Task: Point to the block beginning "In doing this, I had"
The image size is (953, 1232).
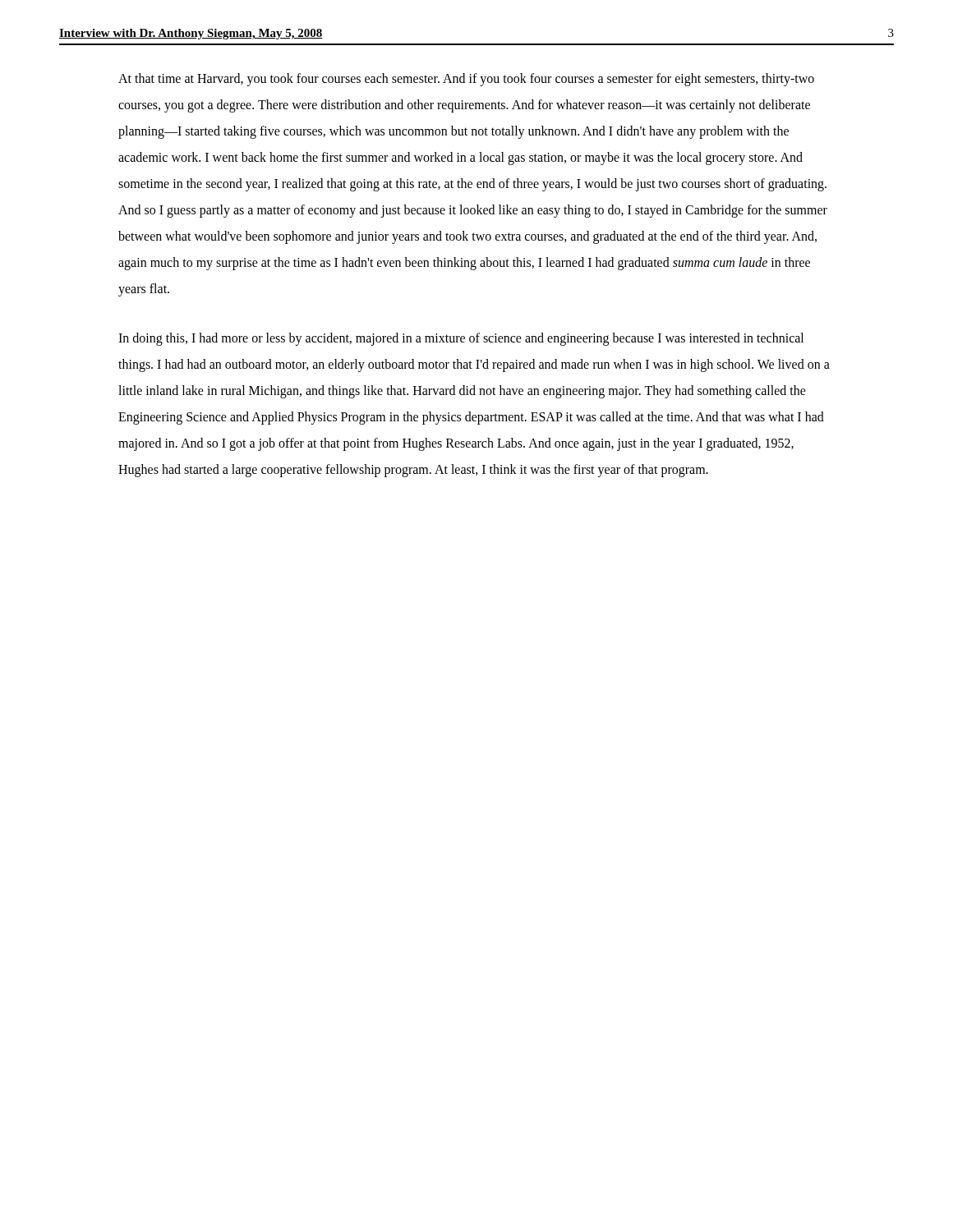Action: tap(474, 404)
